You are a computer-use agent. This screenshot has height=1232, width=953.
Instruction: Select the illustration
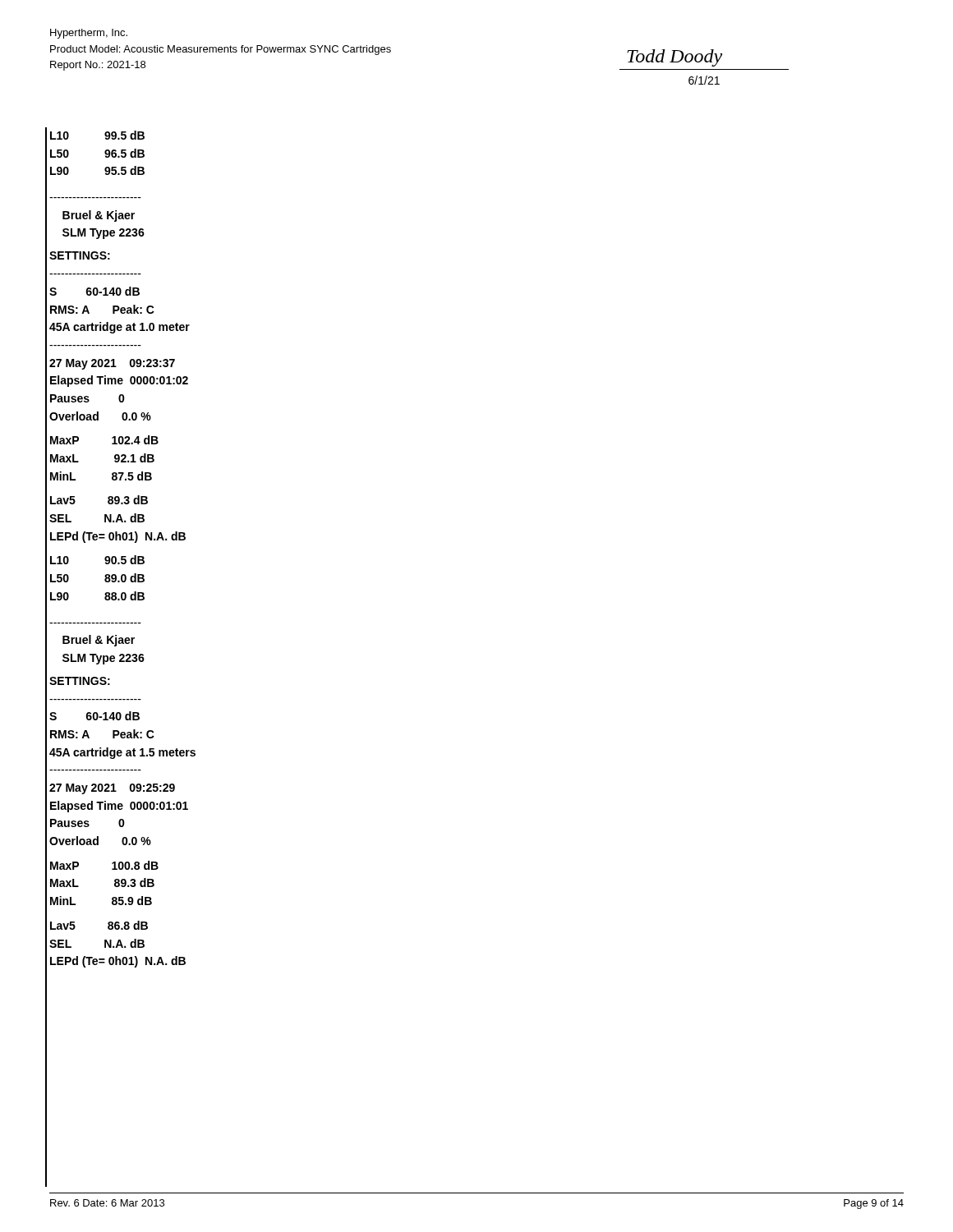[x=704, y=66]
